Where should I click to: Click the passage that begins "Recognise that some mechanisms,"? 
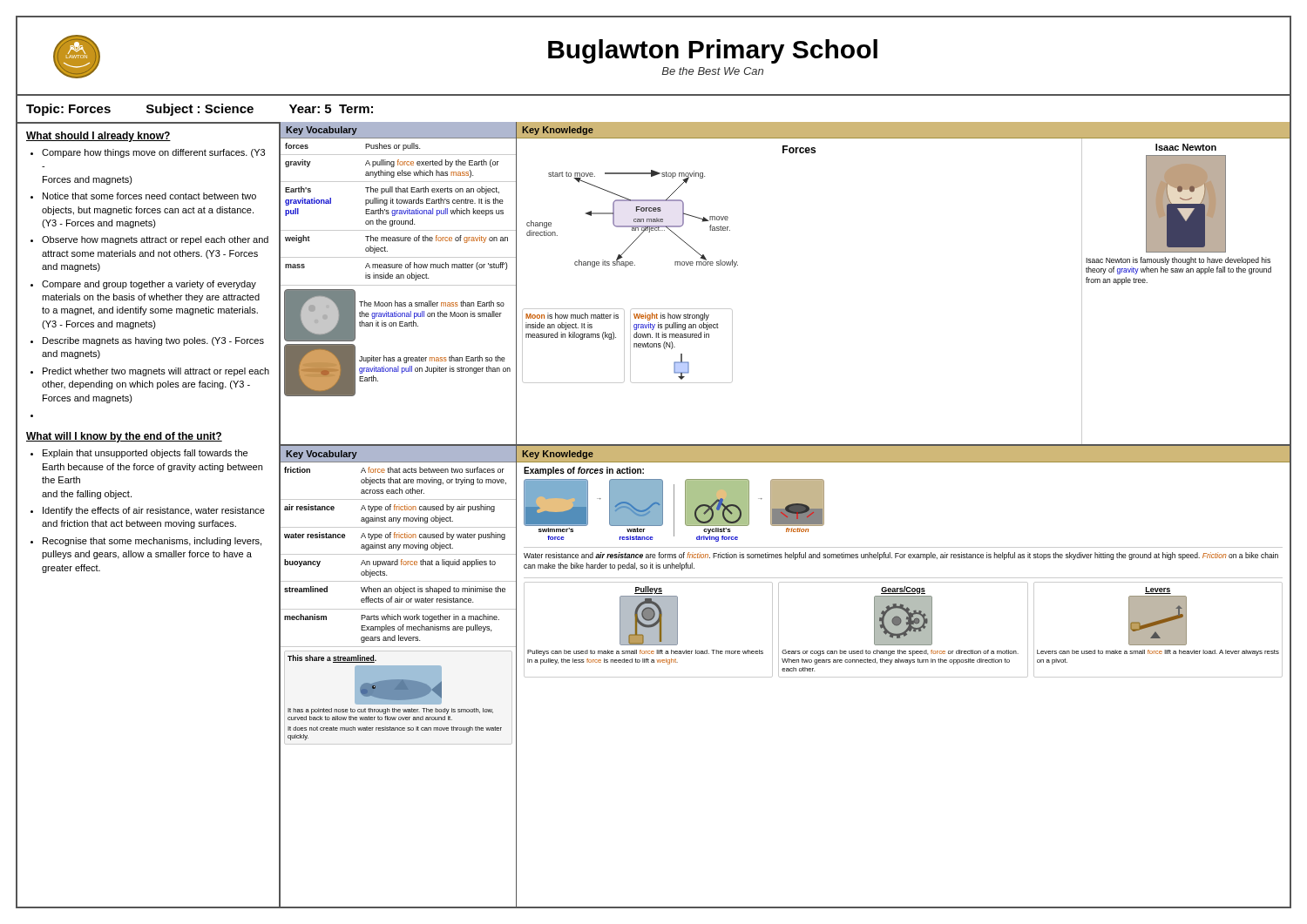pyautogui.click(x=152, y=554)
